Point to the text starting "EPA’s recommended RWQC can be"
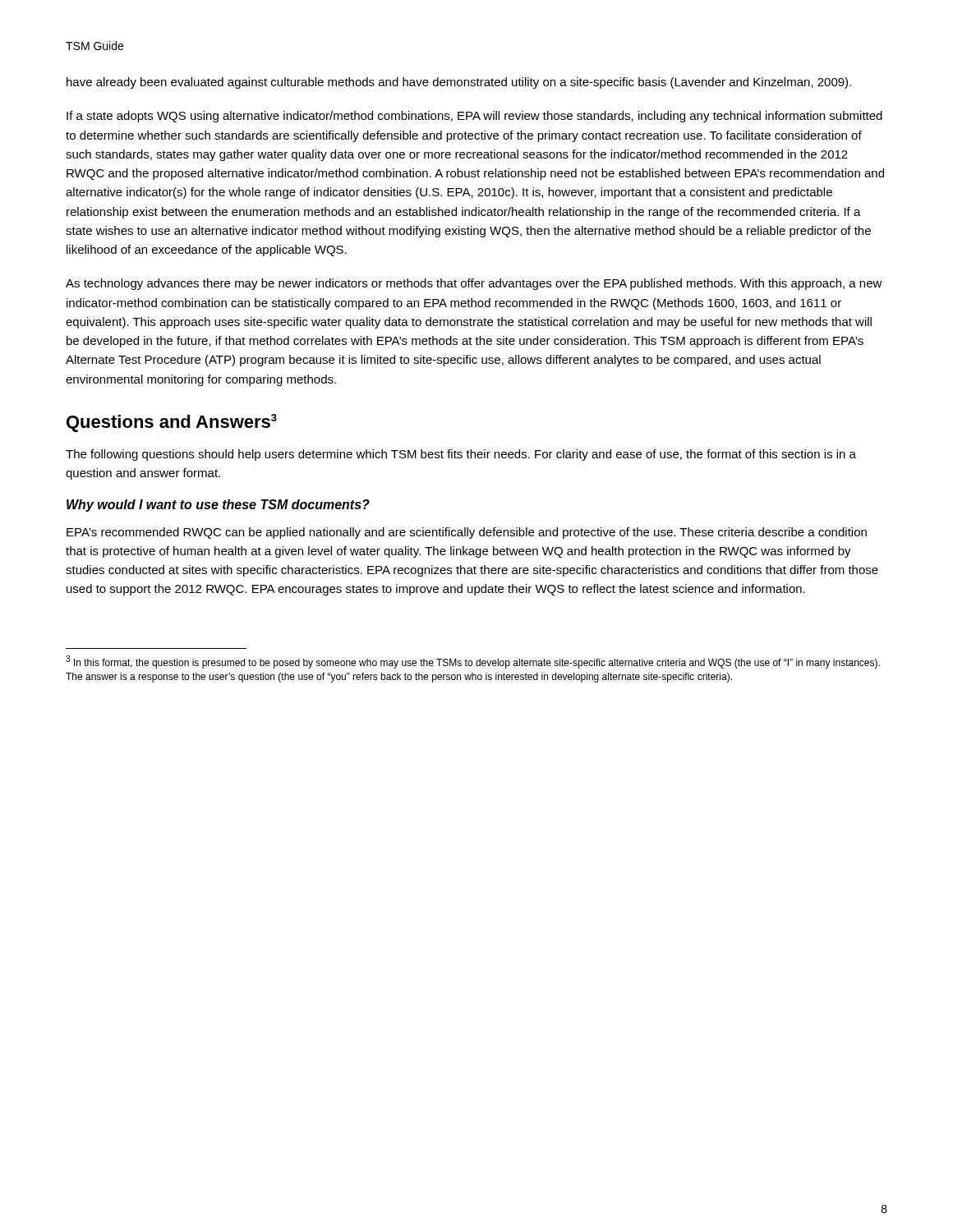This screenshot has height=1232, width=953. (x=472, y=560)
